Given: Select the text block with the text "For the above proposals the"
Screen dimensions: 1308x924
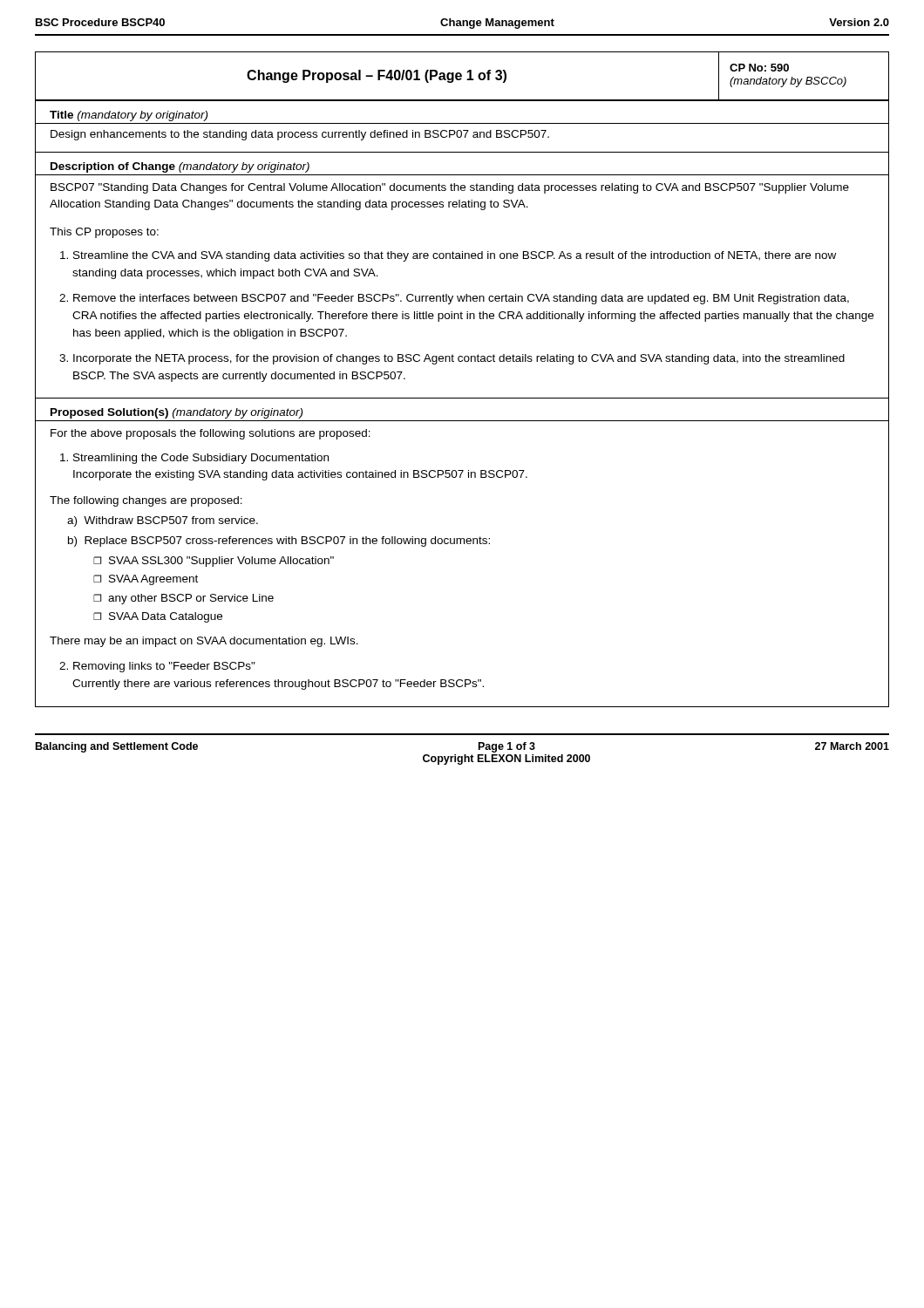Looking at the screenshot, I should click(x=210, y=433).
